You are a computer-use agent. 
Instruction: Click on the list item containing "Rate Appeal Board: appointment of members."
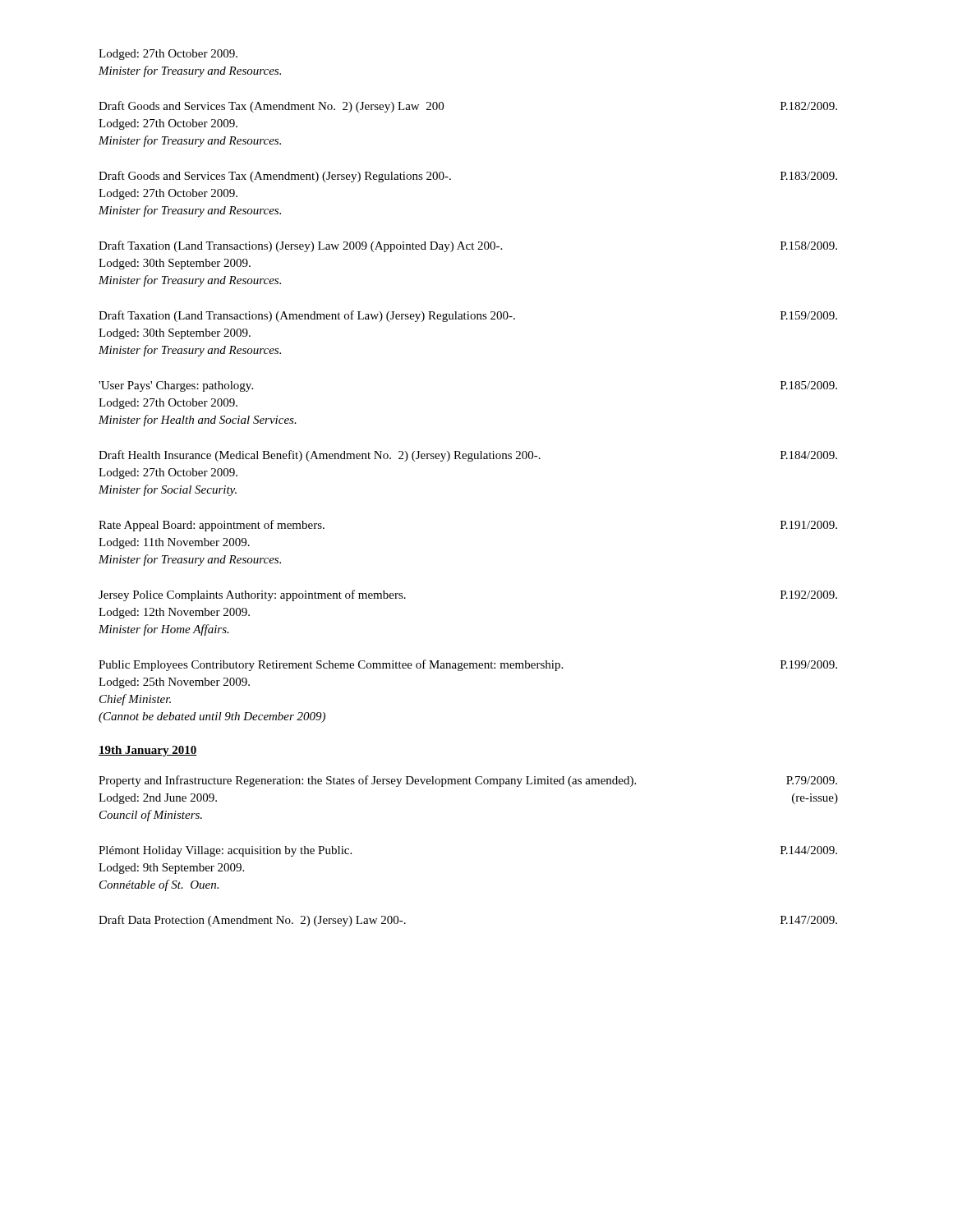tap(208, 524)
